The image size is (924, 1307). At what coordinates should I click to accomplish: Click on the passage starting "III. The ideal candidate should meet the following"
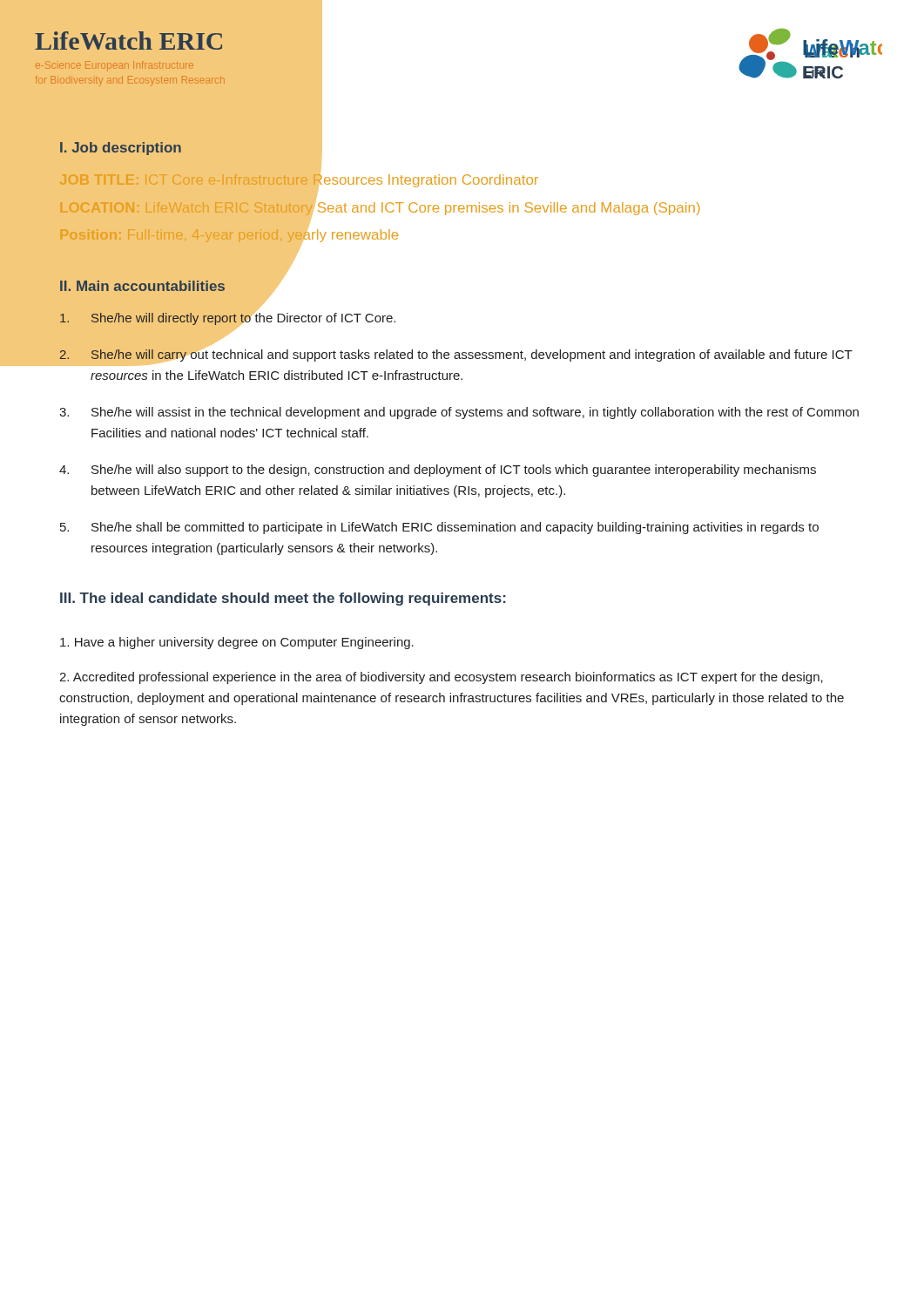coord(283,598)
